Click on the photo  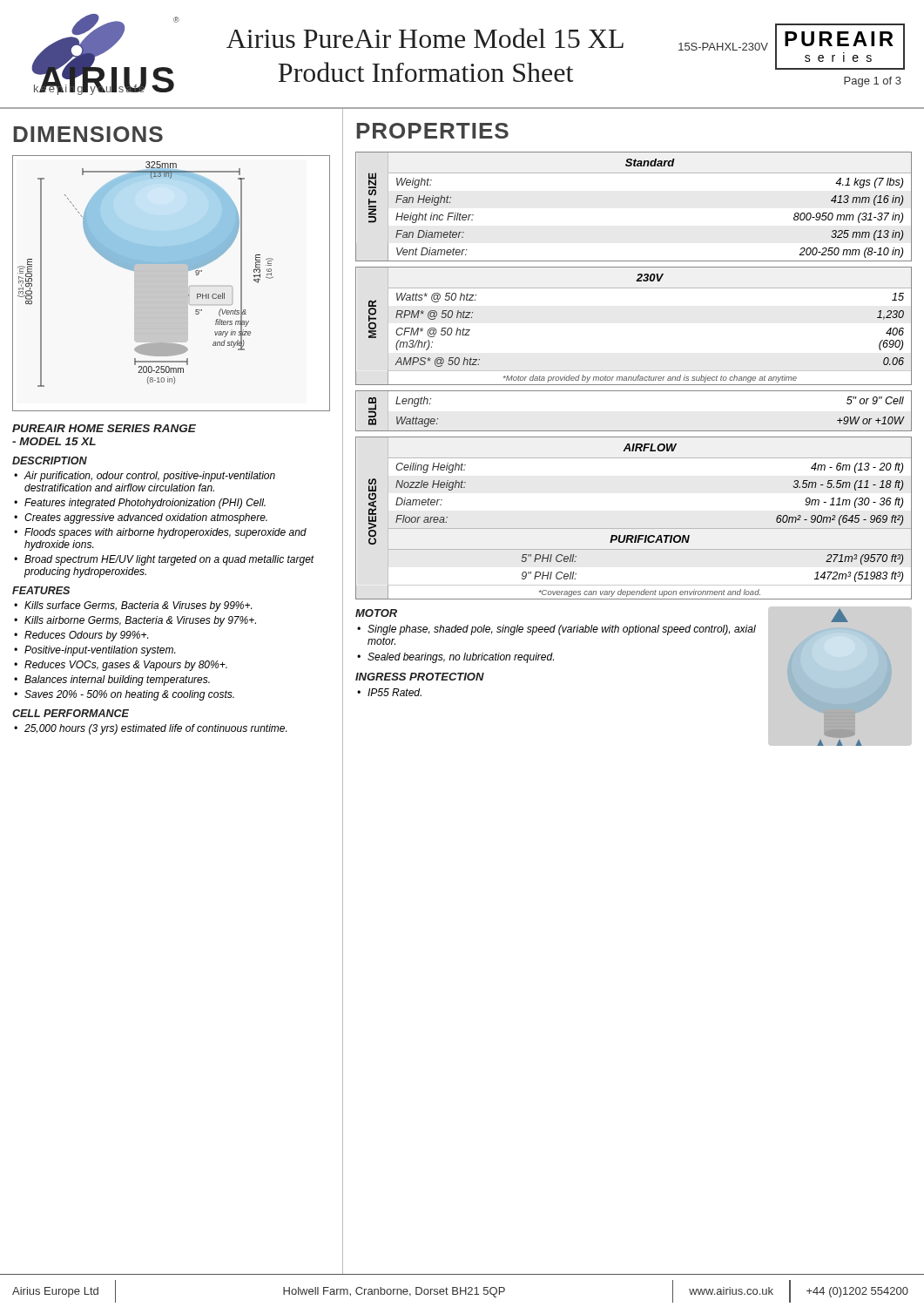click(x=840, y=678)
